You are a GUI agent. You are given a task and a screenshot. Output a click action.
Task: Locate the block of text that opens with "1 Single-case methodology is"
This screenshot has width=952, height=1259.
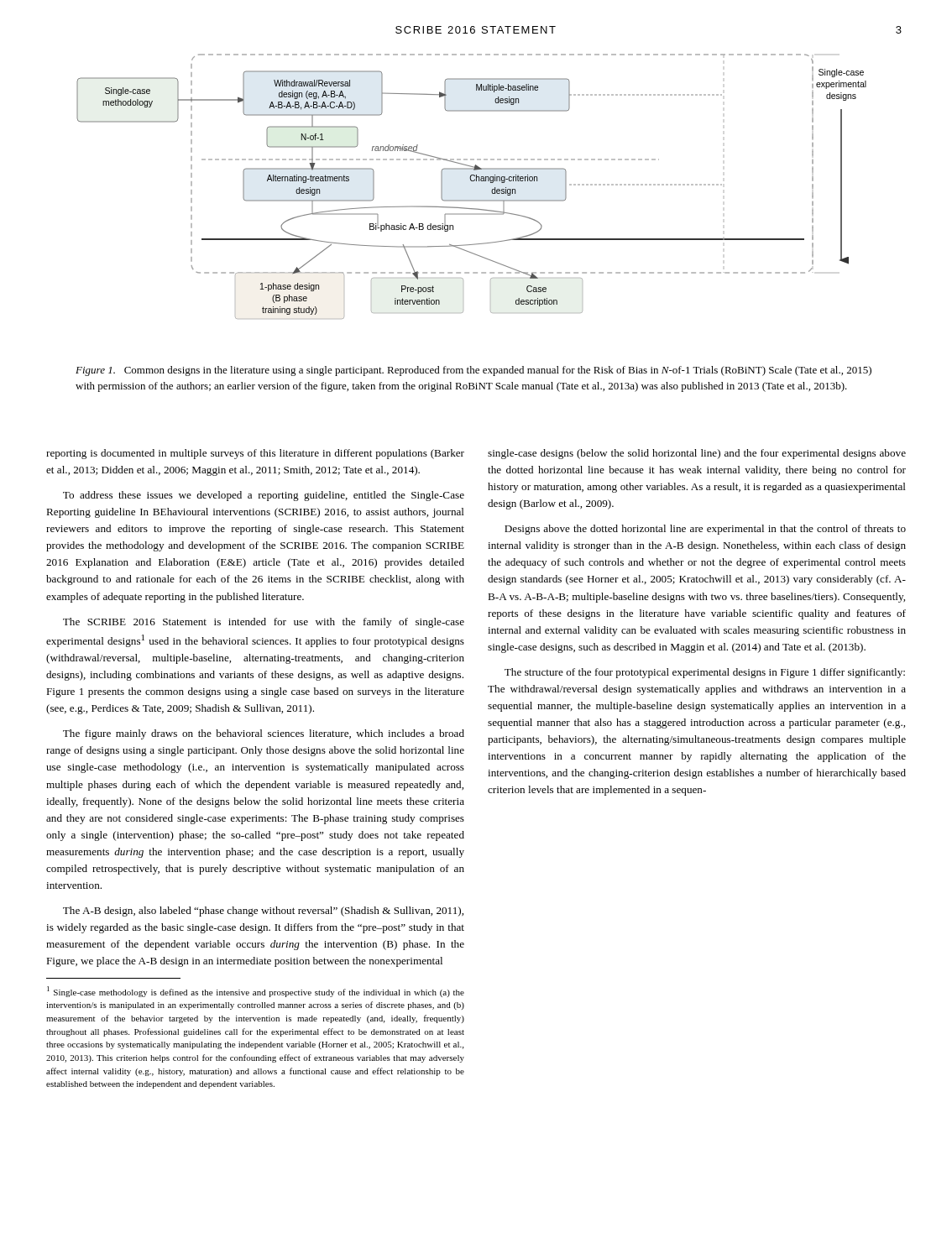(255, 1037)
